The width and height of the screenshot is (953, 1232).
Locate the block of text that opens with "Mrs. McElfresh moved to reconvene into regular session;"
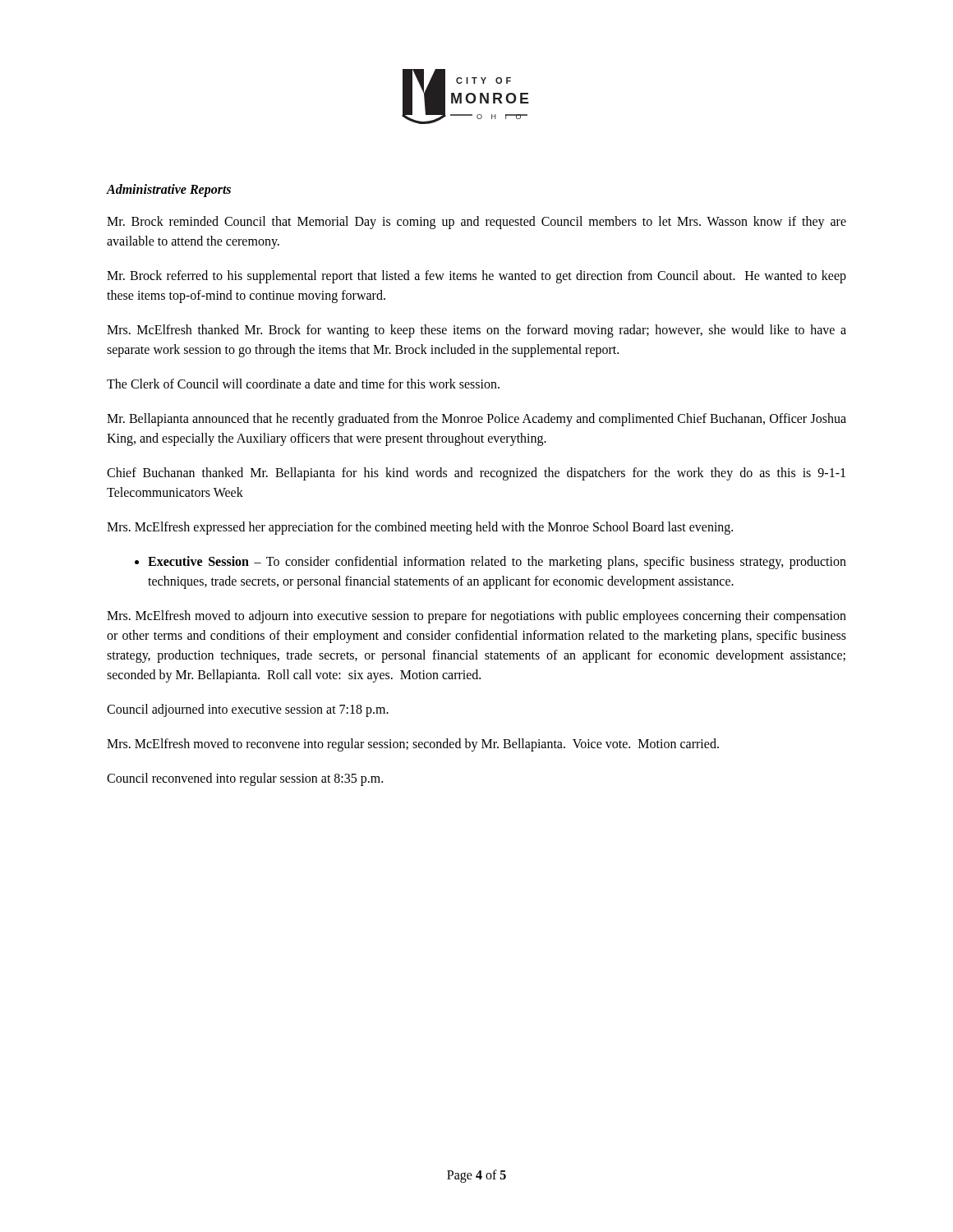coord(413,744)
